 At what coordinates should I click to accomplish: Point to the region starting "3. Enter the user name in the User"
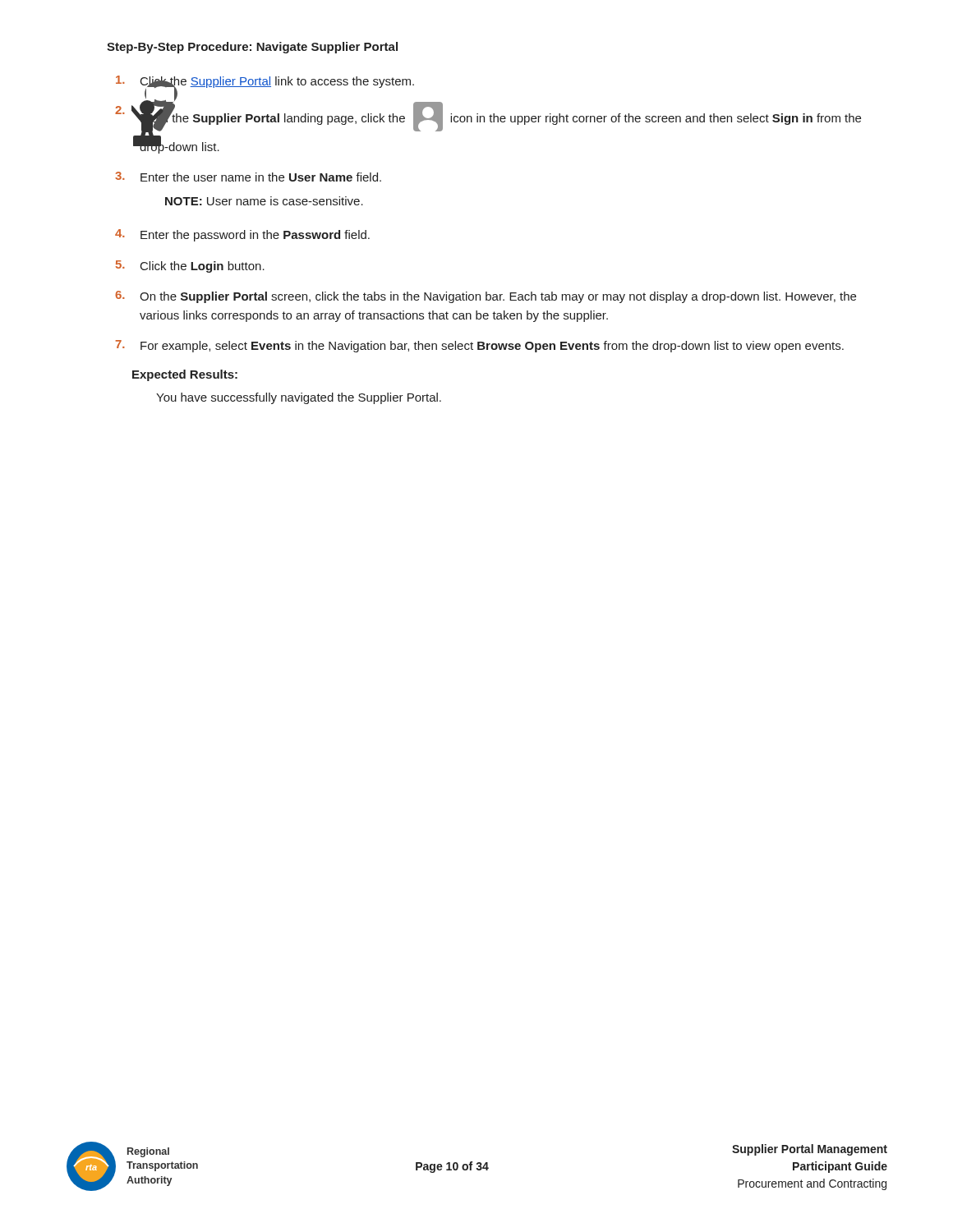(x=248, y=177)
